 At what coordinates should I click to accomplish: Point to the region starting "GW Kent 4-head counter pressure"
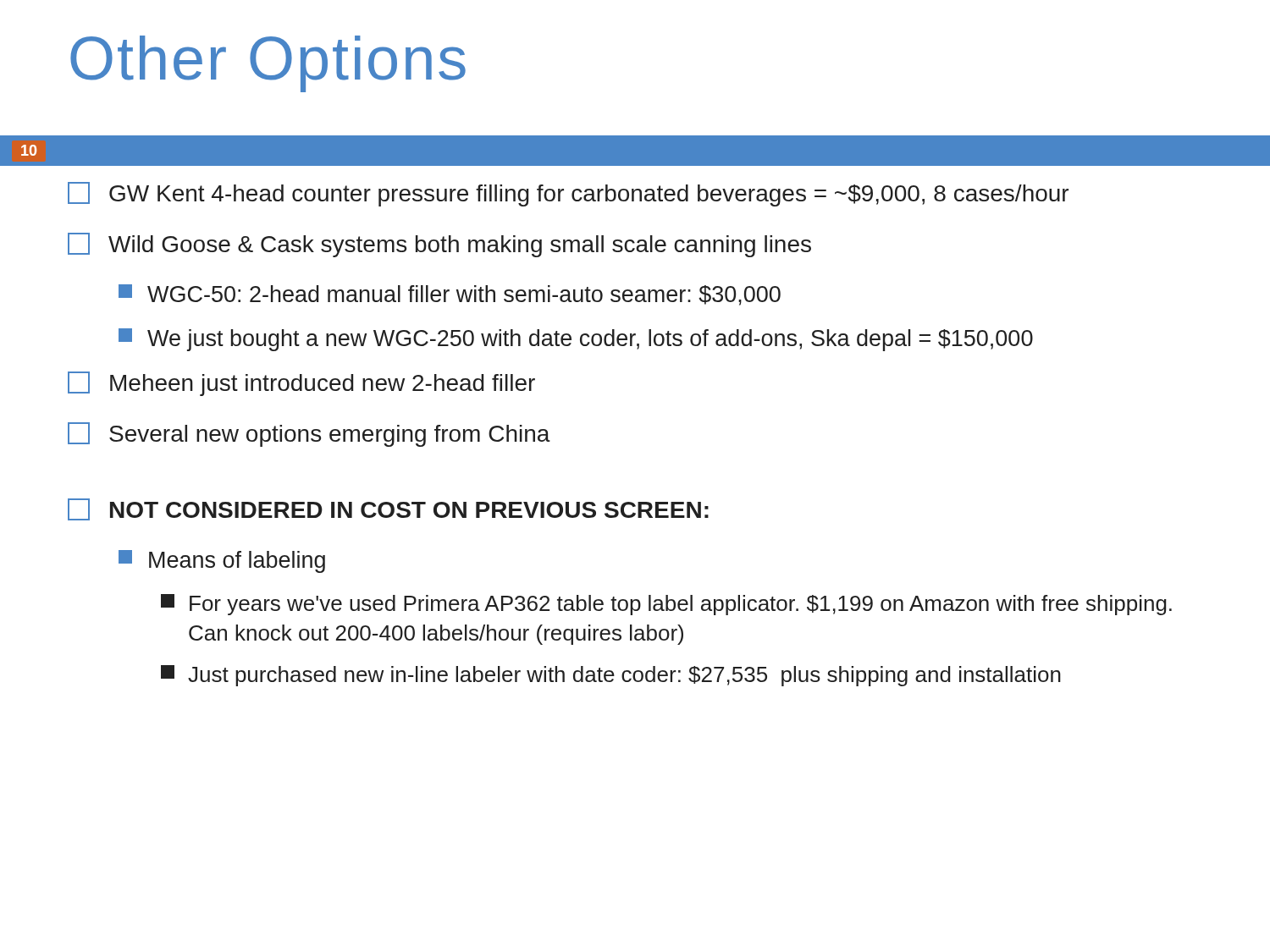tap(568, 194)
